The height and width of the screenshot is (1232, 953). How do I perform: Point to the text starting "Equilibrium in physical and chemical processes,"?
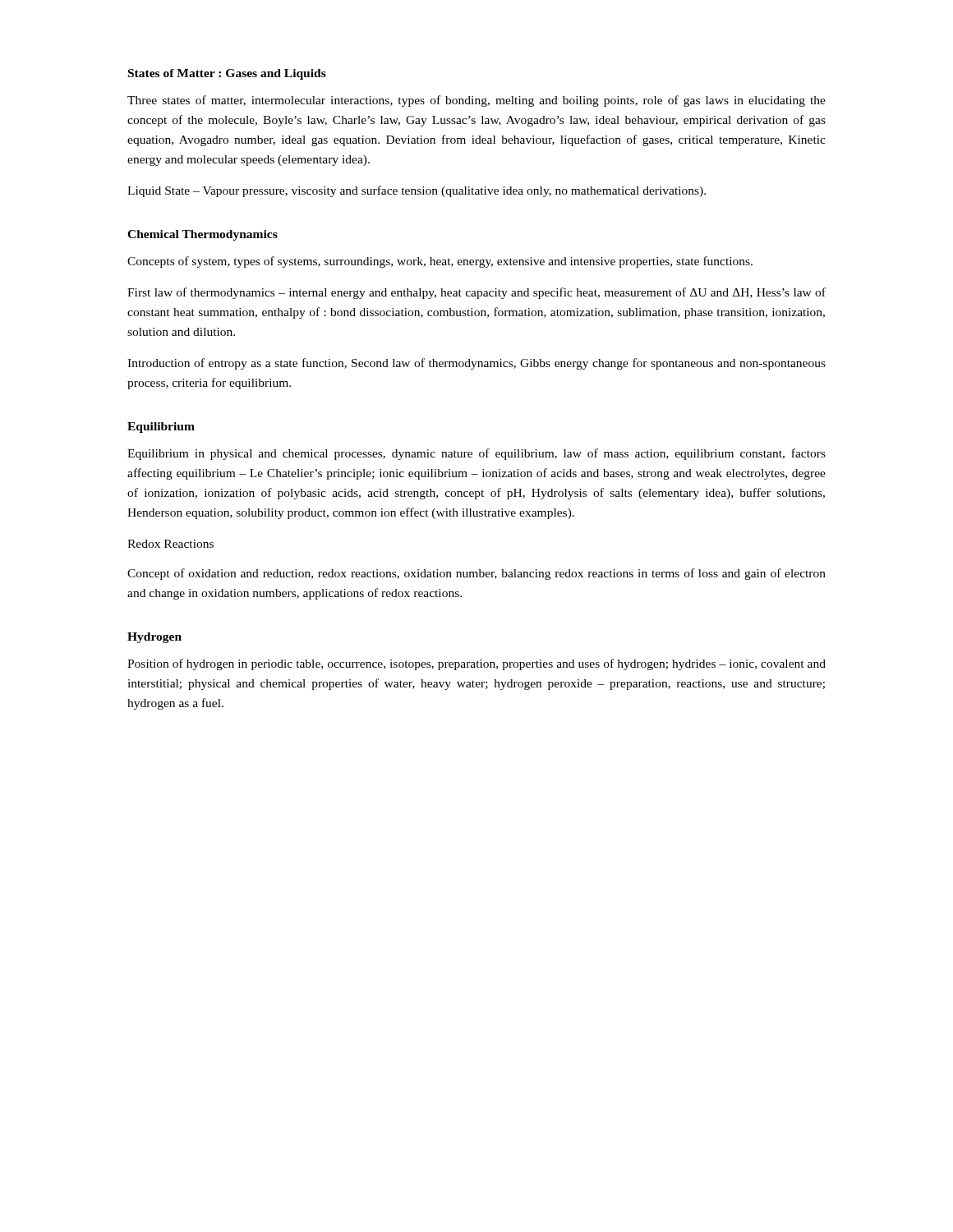click(x=476, y=483)
